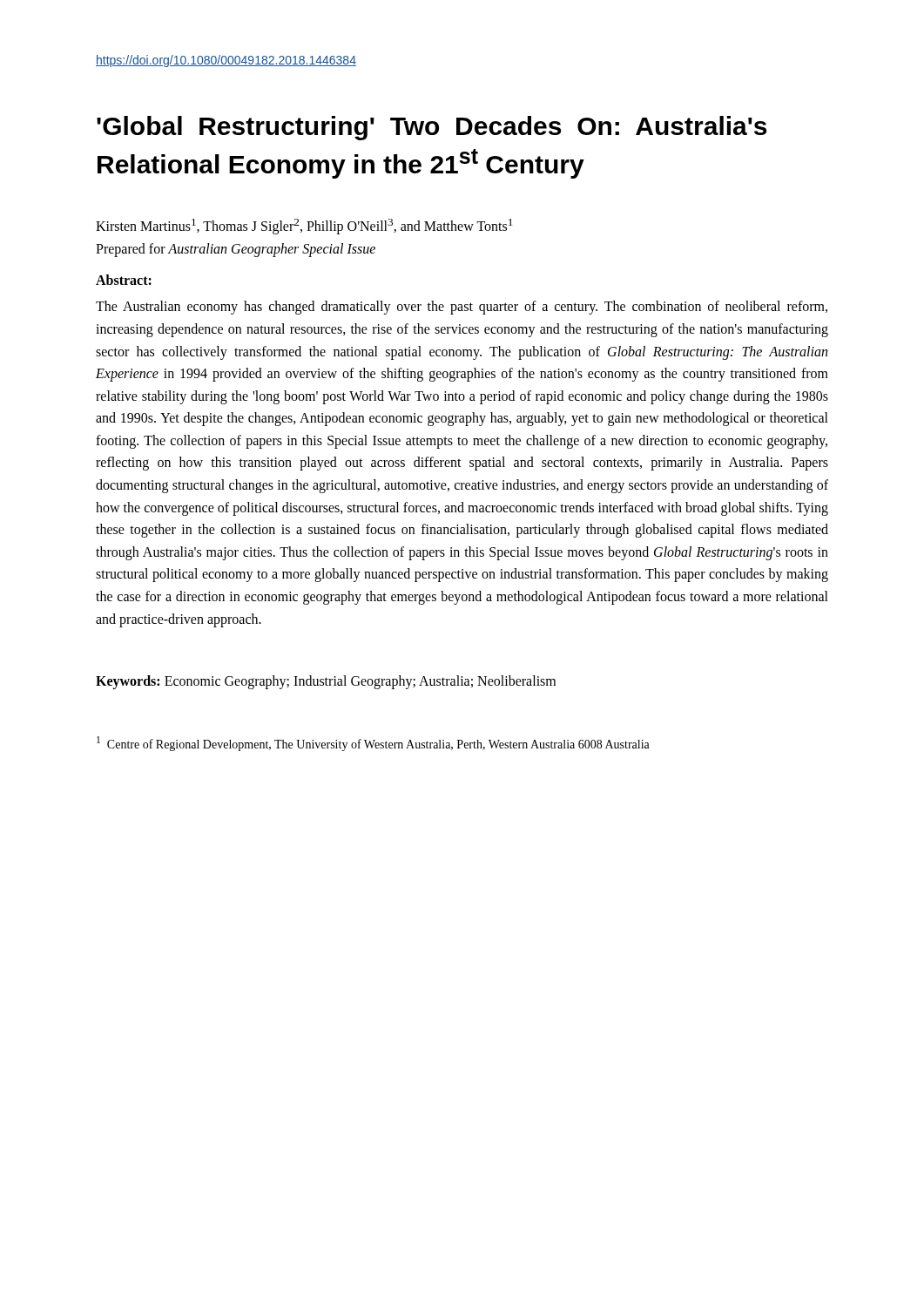
Task: Find the text block with the text "Kirsten Martinus1, Thomas"
Action: [305, 225]
